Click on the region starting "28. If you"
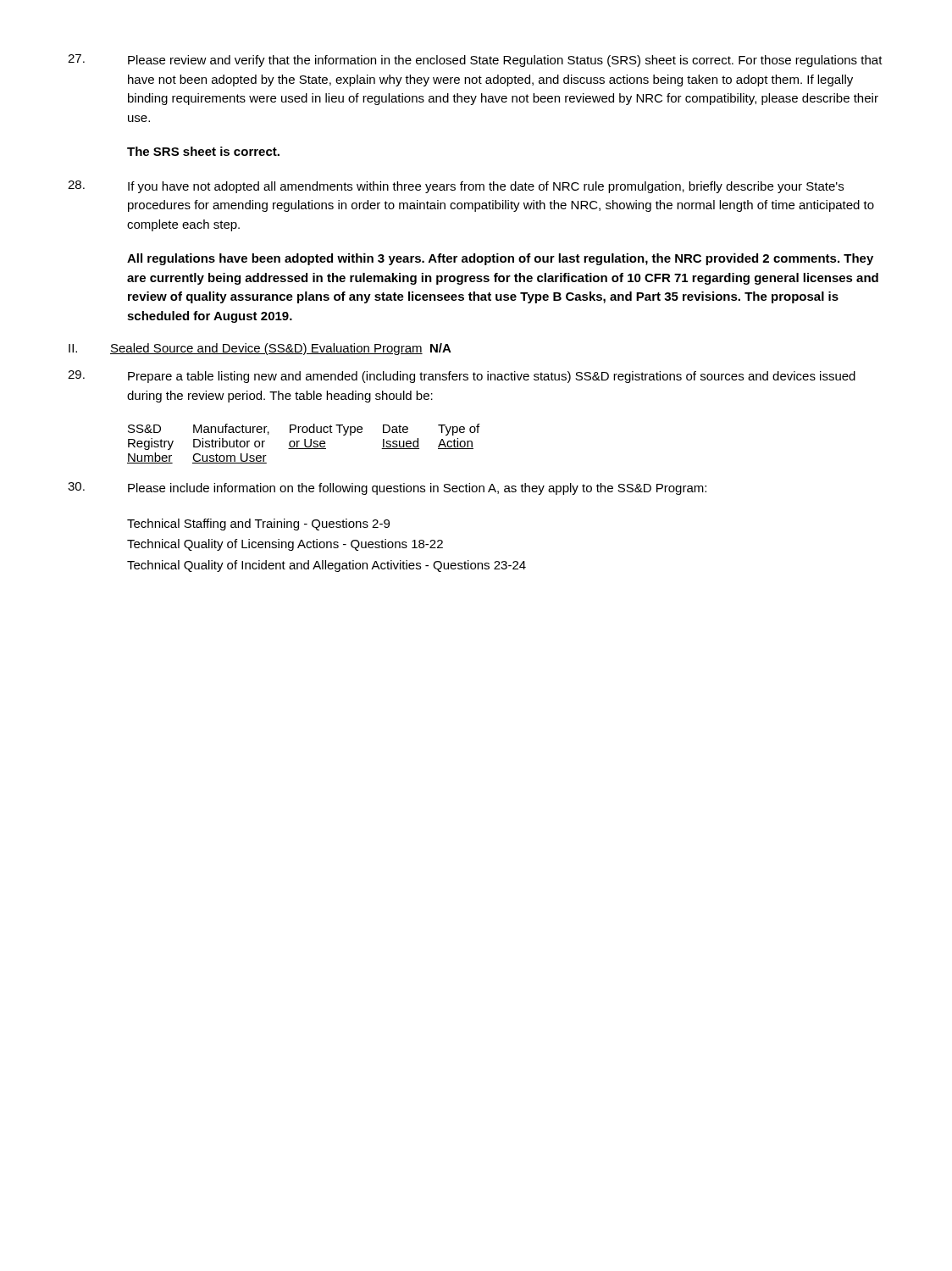The width and height of the screenshot is (952, 1271). 476,205
